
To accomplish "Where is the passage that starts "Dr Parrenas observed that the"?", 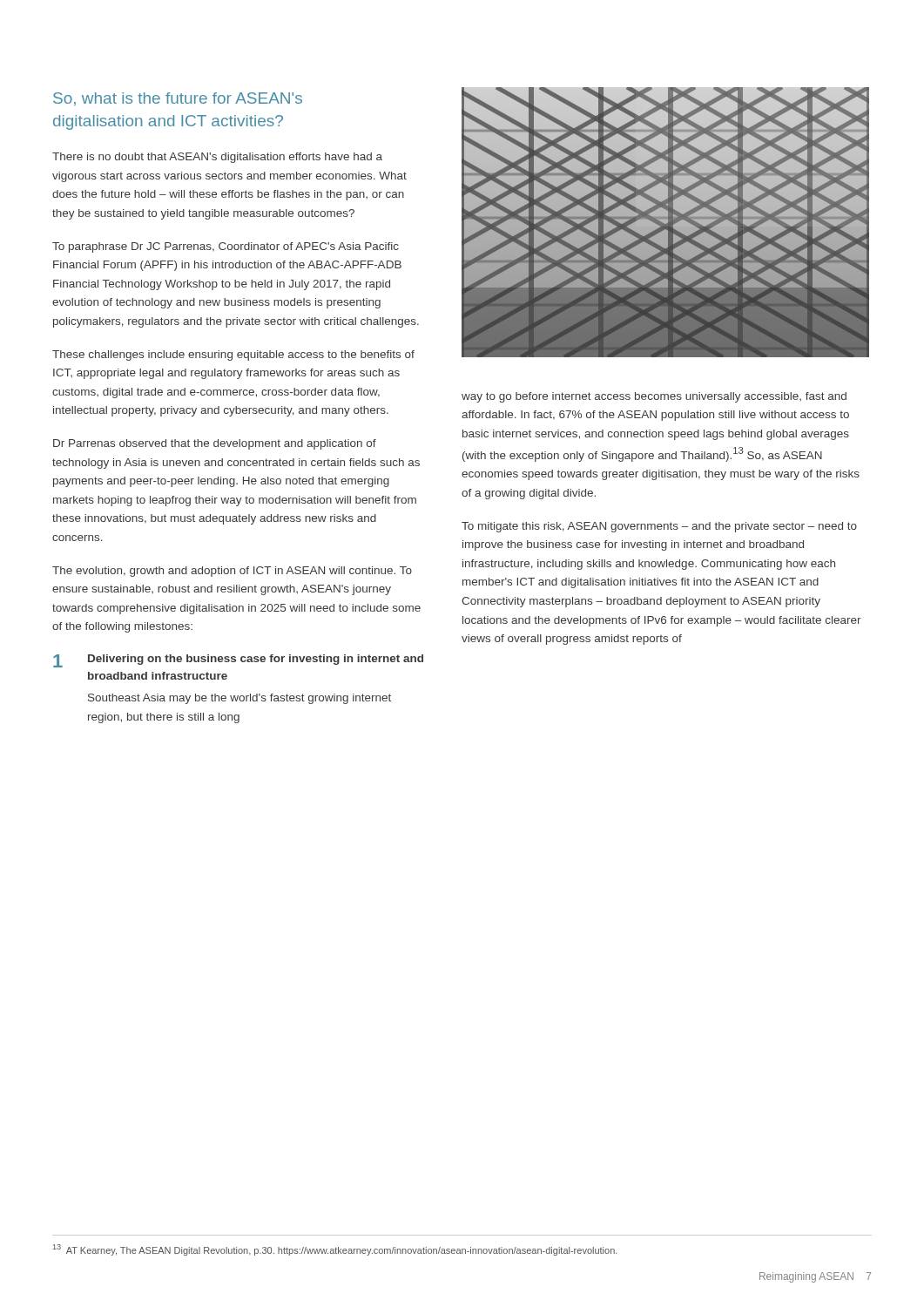I will [x=240, y=490].
